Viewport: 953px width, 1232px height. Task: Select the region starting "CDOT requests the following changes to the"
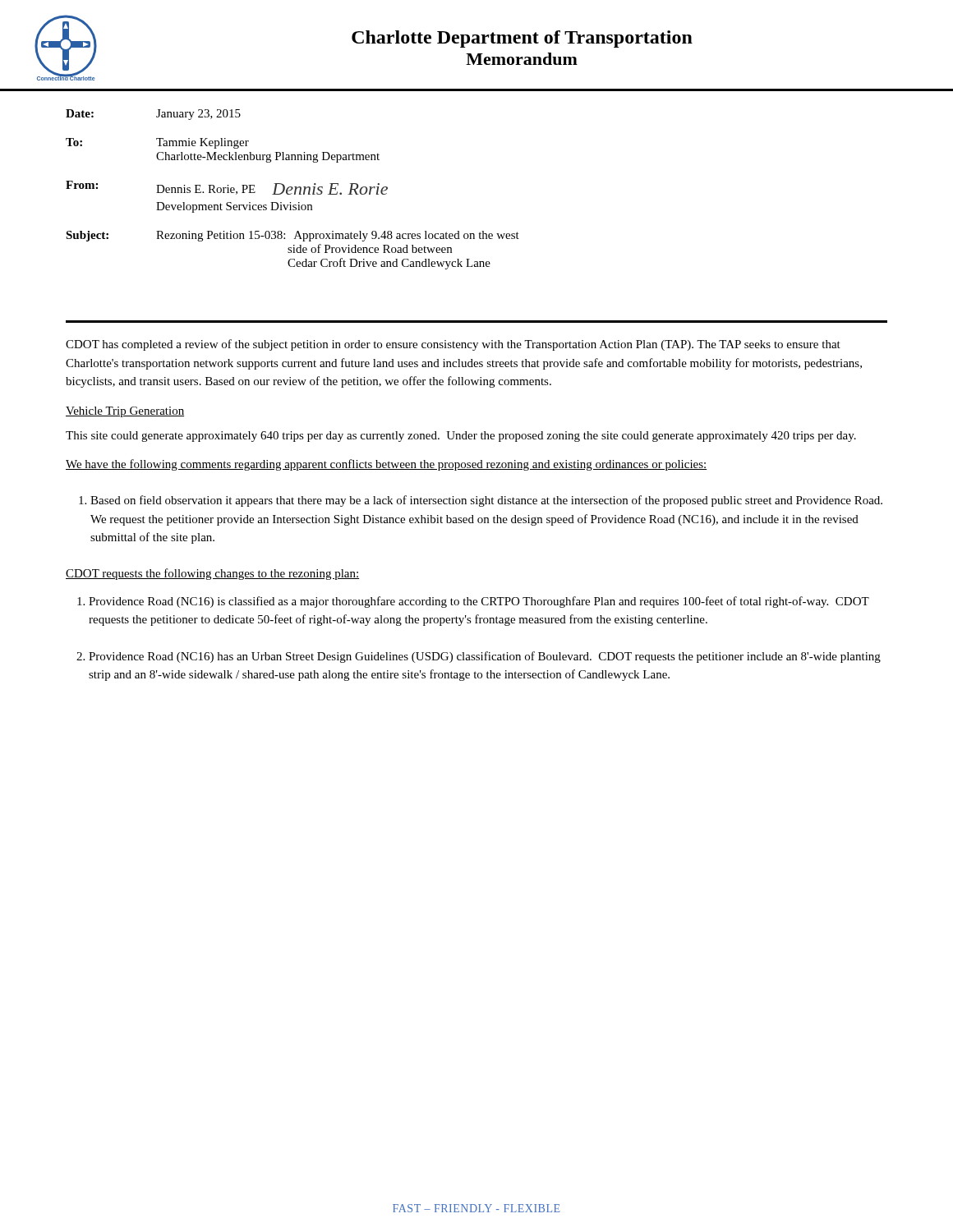(212, 573)
